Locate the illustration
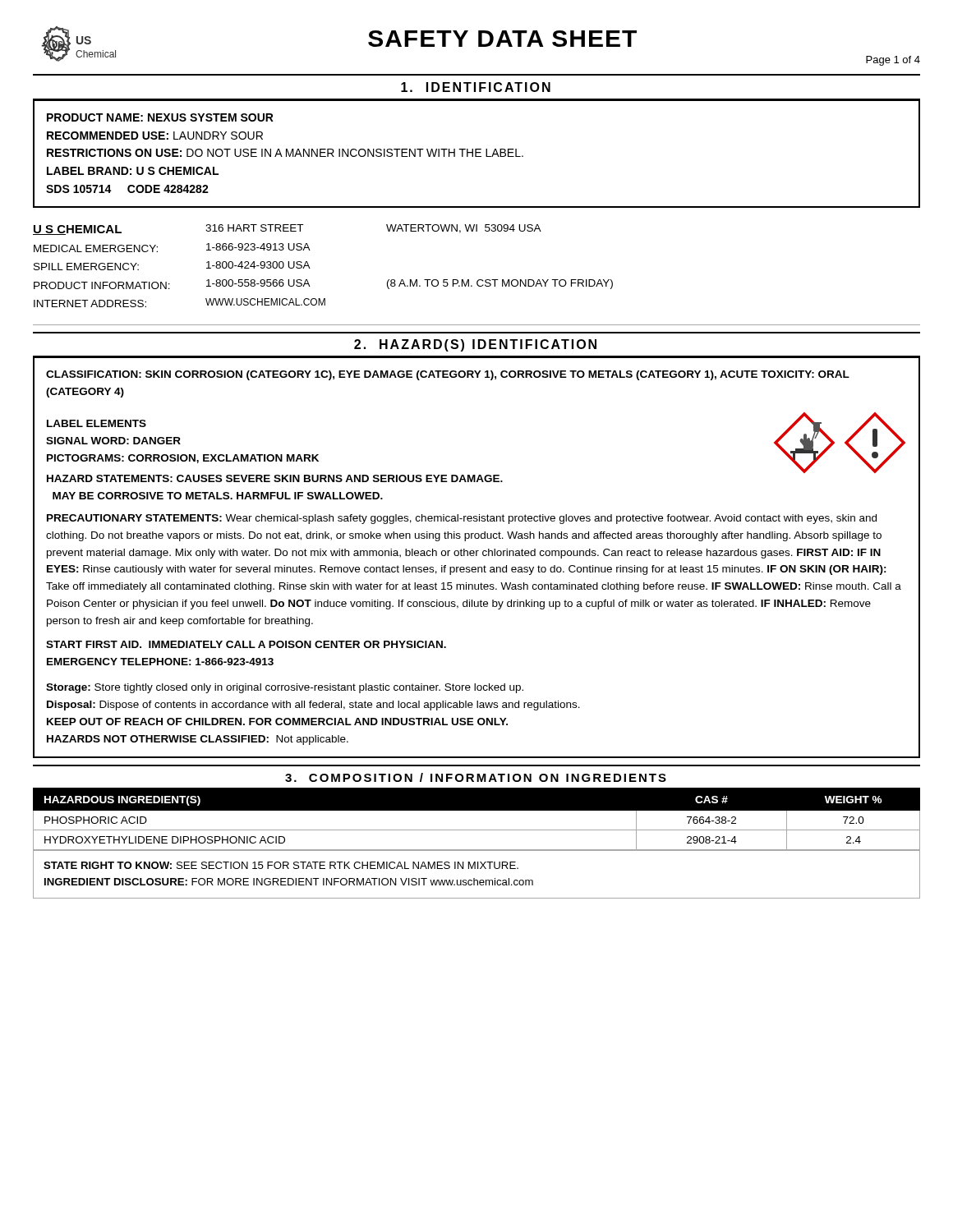The width and height of the screenshot is (953, 1232). pyautogui.click(x=840, y=441)
